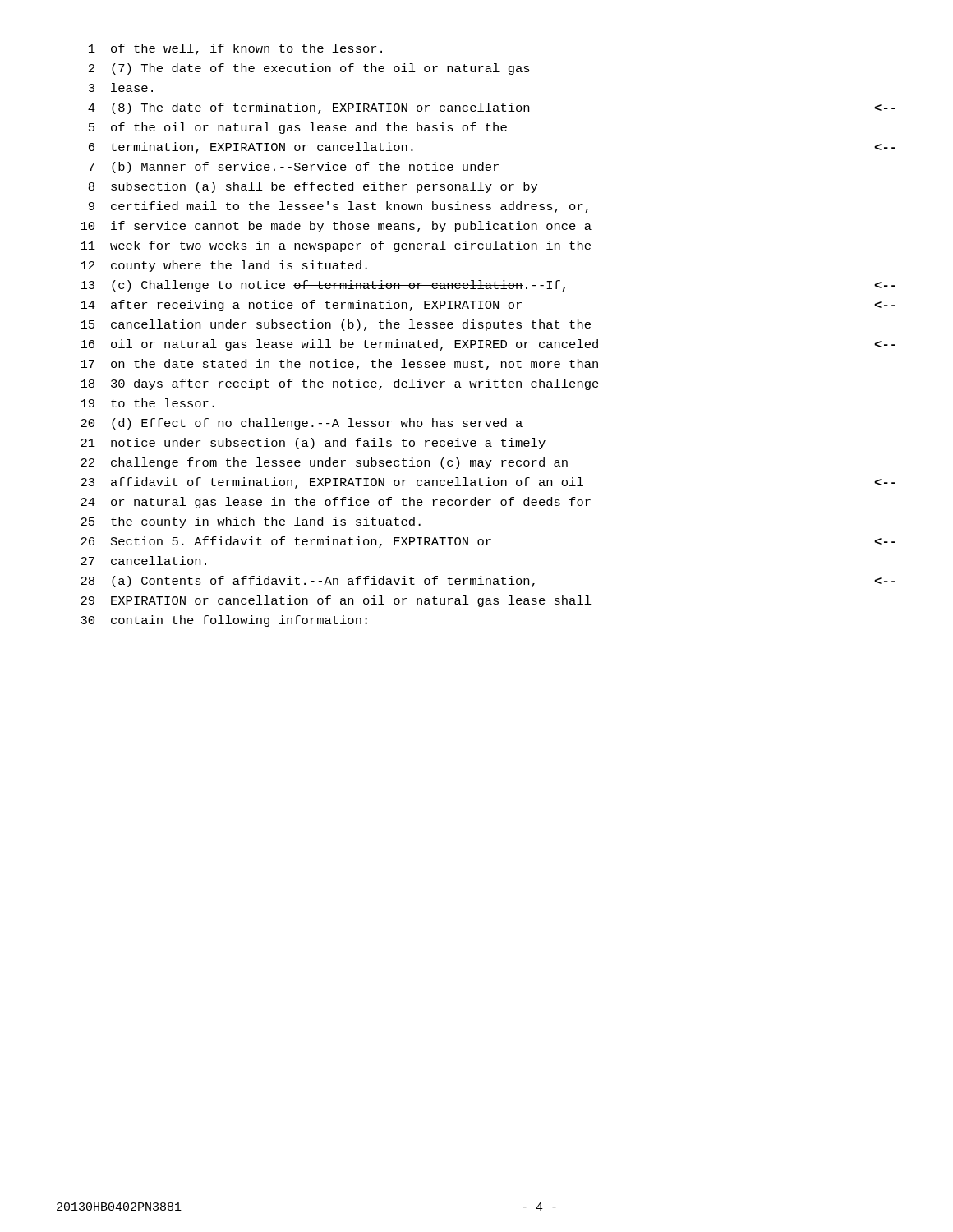Click on the text block starting "3 lease."
The width and height of the screenshot is (953, 1232).
coord(121,87)
